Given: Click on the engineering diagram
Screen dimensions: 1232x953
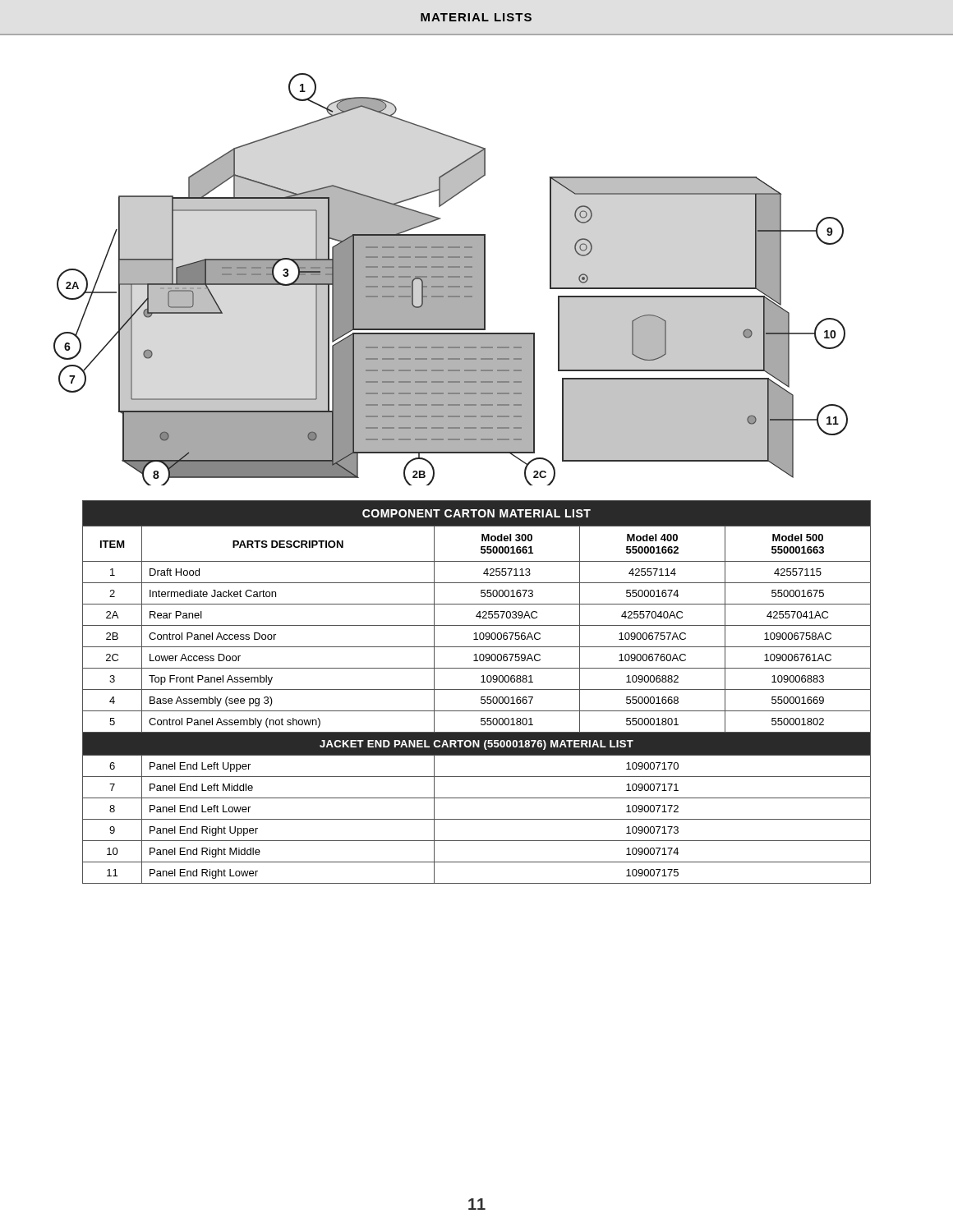Looking at the screenshot, I should coord(476,268).
